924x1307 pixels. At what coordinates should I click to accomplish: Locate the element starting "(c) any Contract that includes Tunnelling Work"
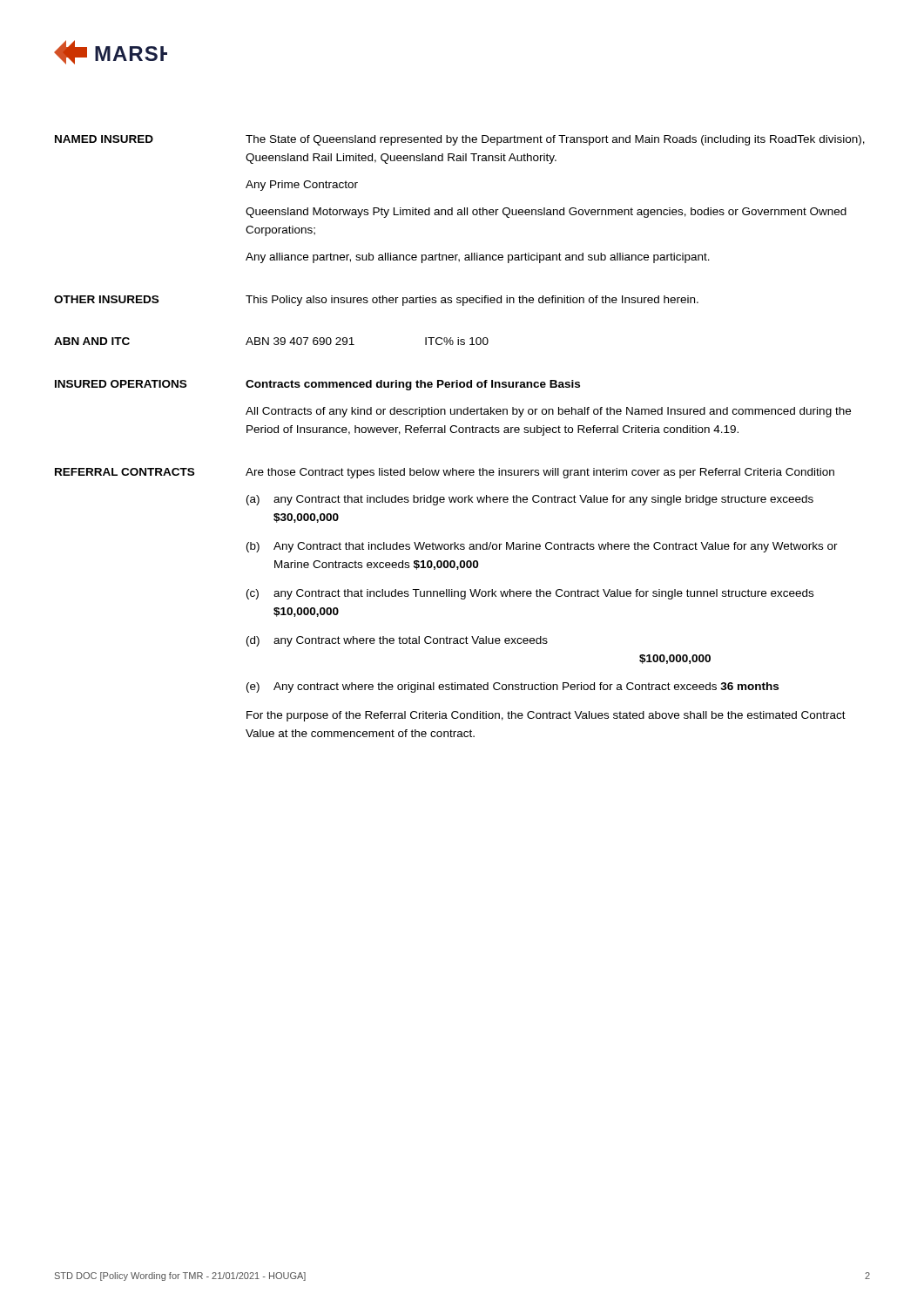pos(558,603)
